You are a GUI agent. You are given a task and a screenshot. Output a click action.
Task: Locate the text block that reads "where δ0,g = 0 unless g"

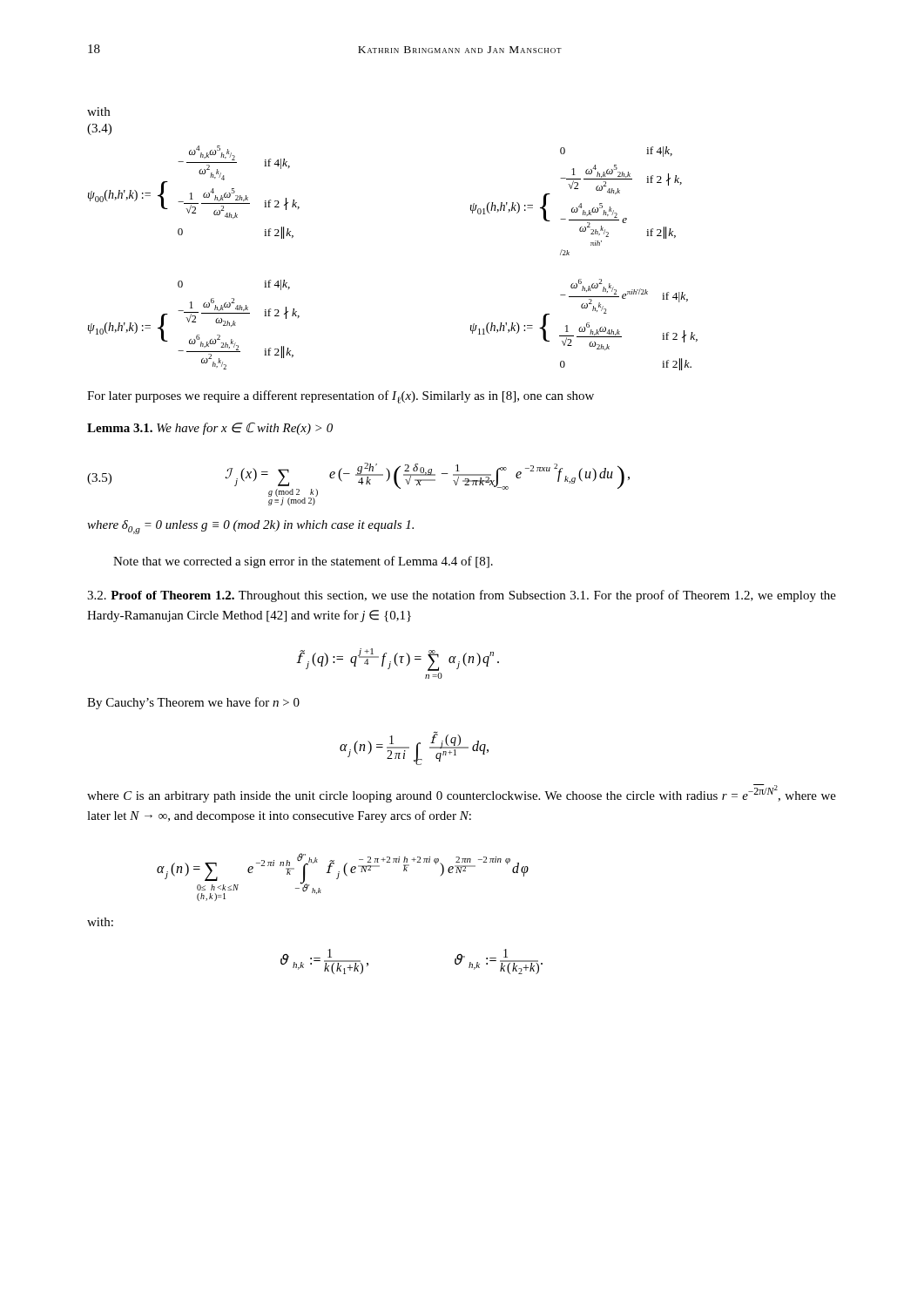coord(251,526)
